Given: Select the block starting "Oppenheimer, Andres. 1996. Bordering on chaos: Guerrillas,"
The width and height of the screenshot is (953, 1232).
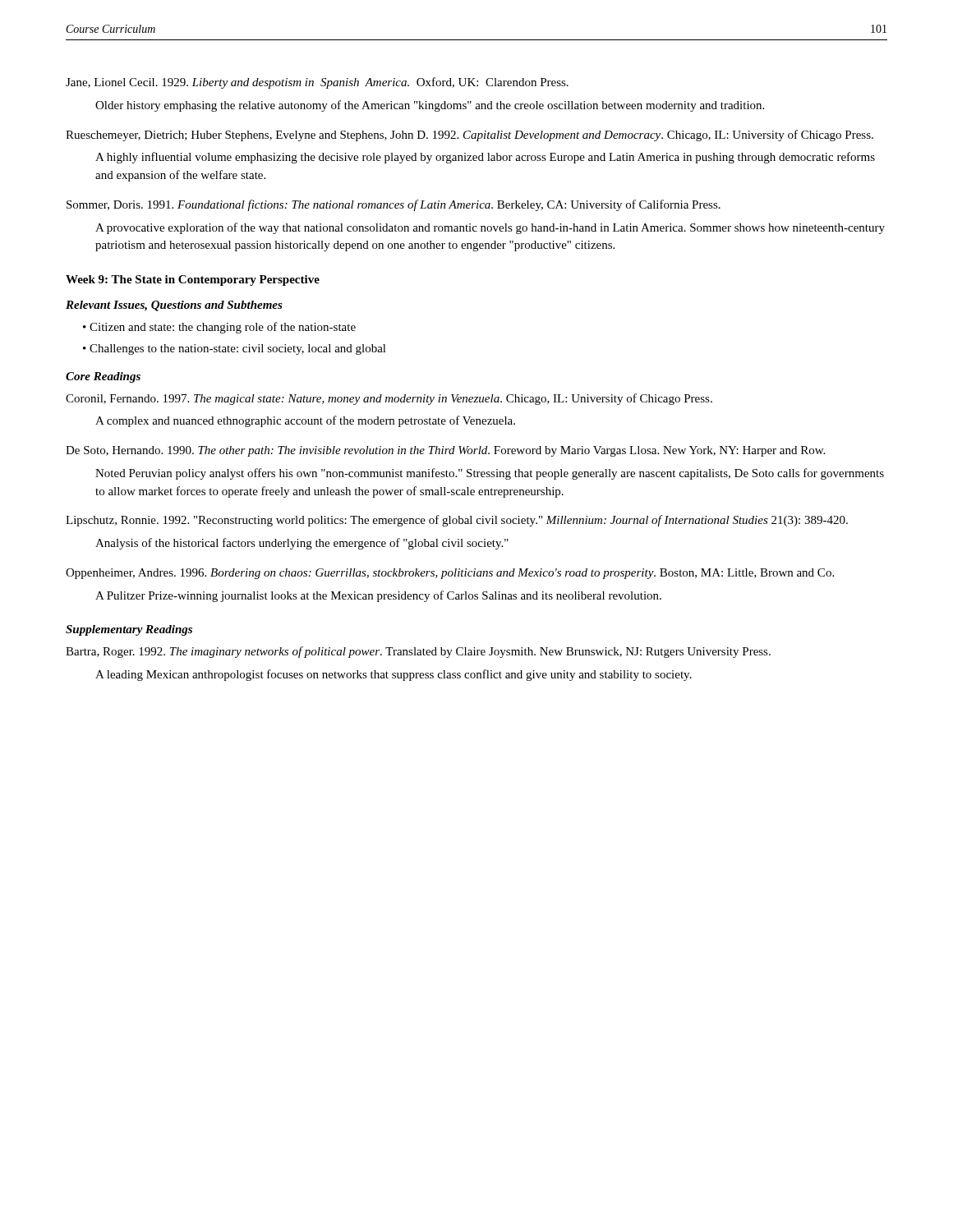Looking at the screenshot, I should (450, 572).
